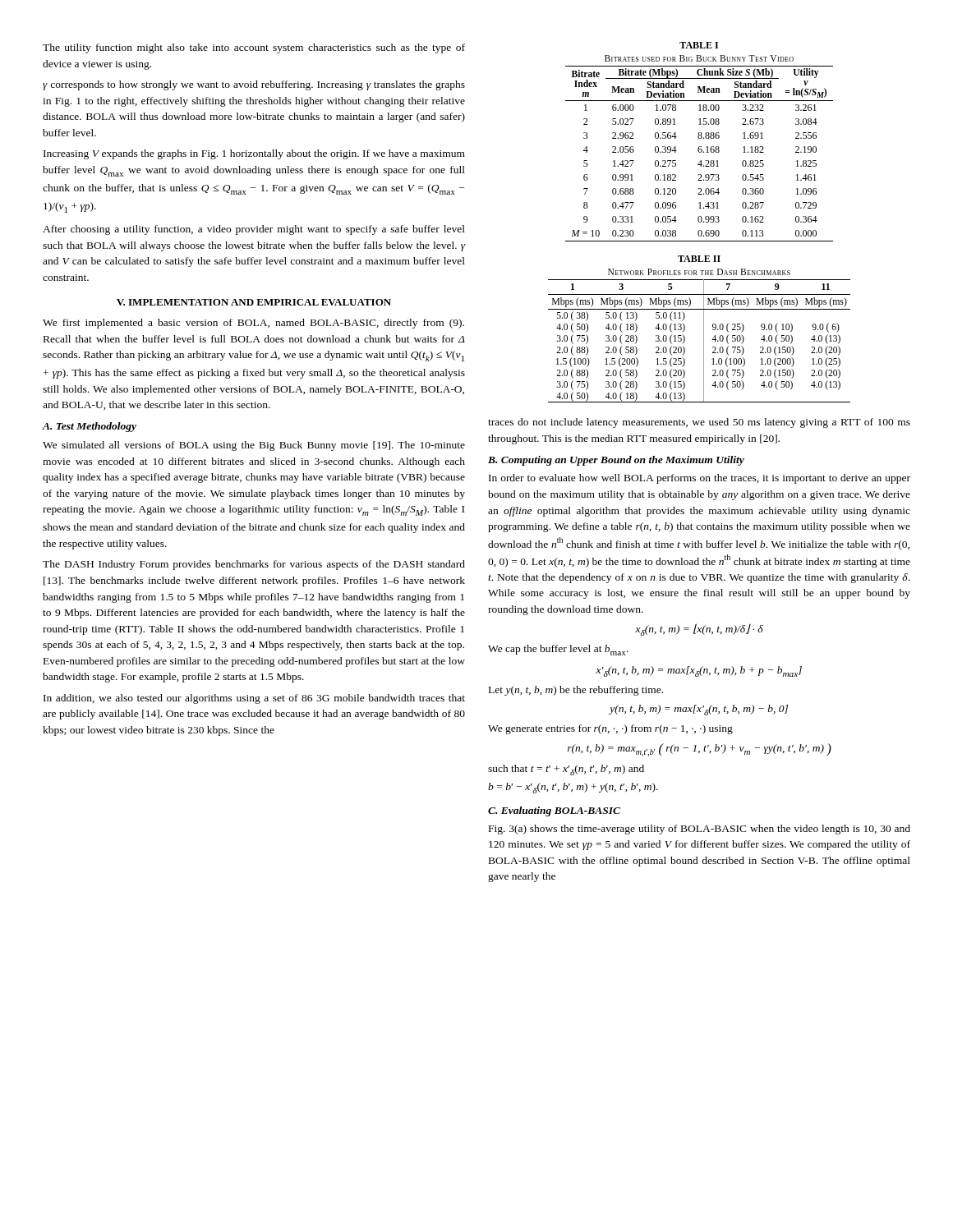Select the section header containing "B. Computing an Upper"
Viewport: 953px width, 1232px height.
pos(616,460)
